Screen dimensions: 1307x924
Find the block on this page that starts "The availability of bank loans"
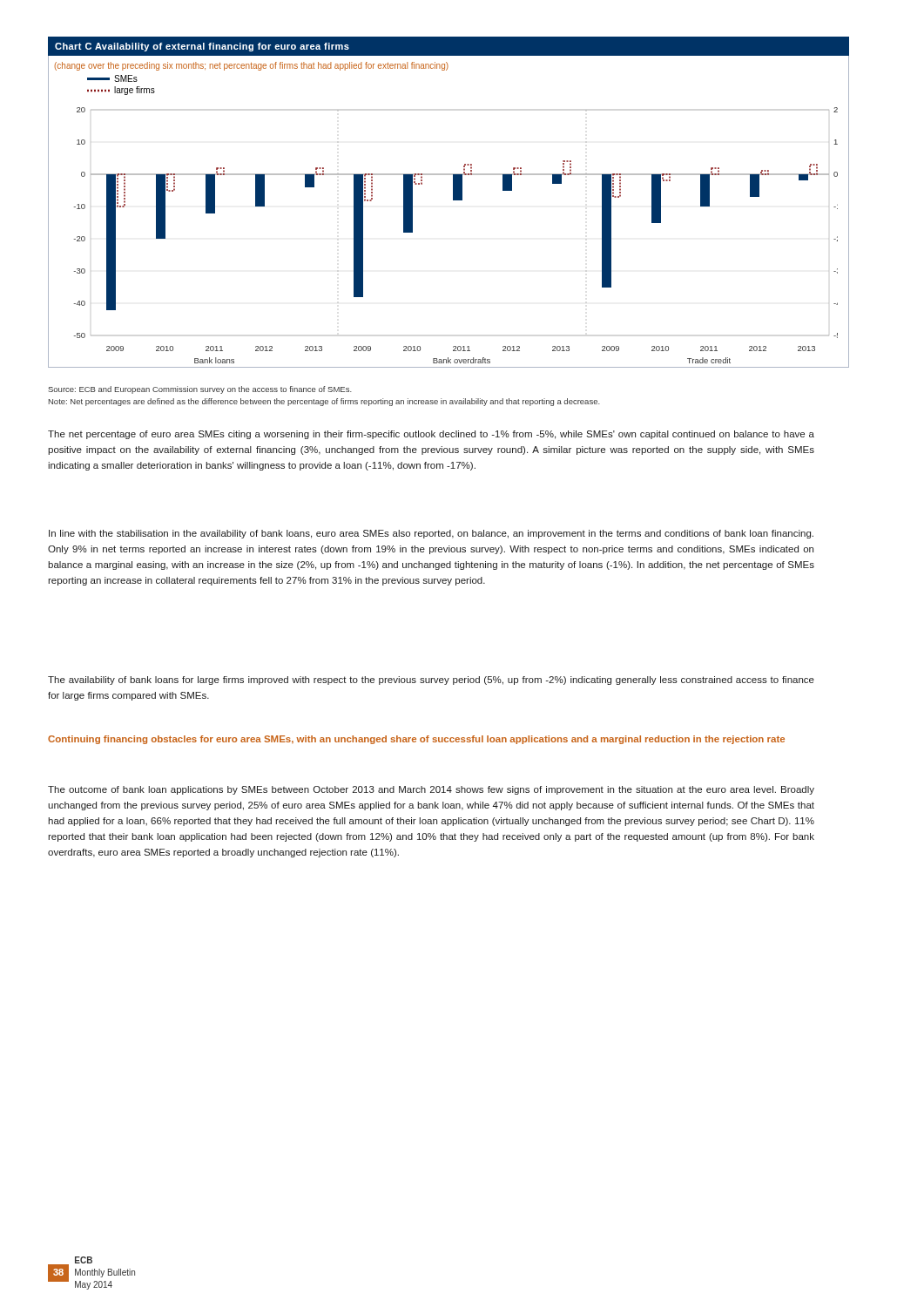pyautogui.click(x=431, y=687)
